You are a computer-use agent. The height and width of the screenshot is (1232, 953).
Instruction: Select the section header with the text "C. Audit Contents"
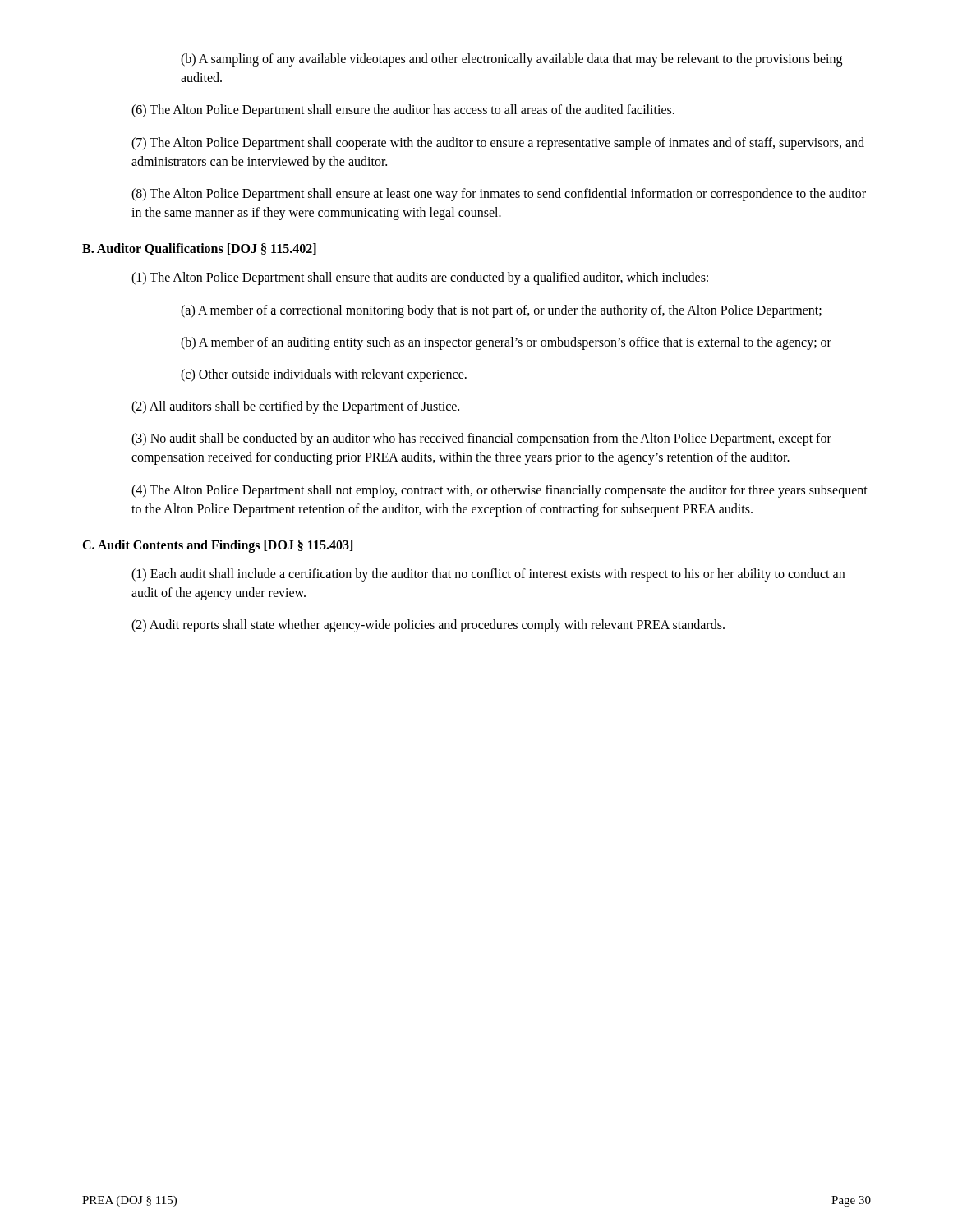tap(218, 545)
